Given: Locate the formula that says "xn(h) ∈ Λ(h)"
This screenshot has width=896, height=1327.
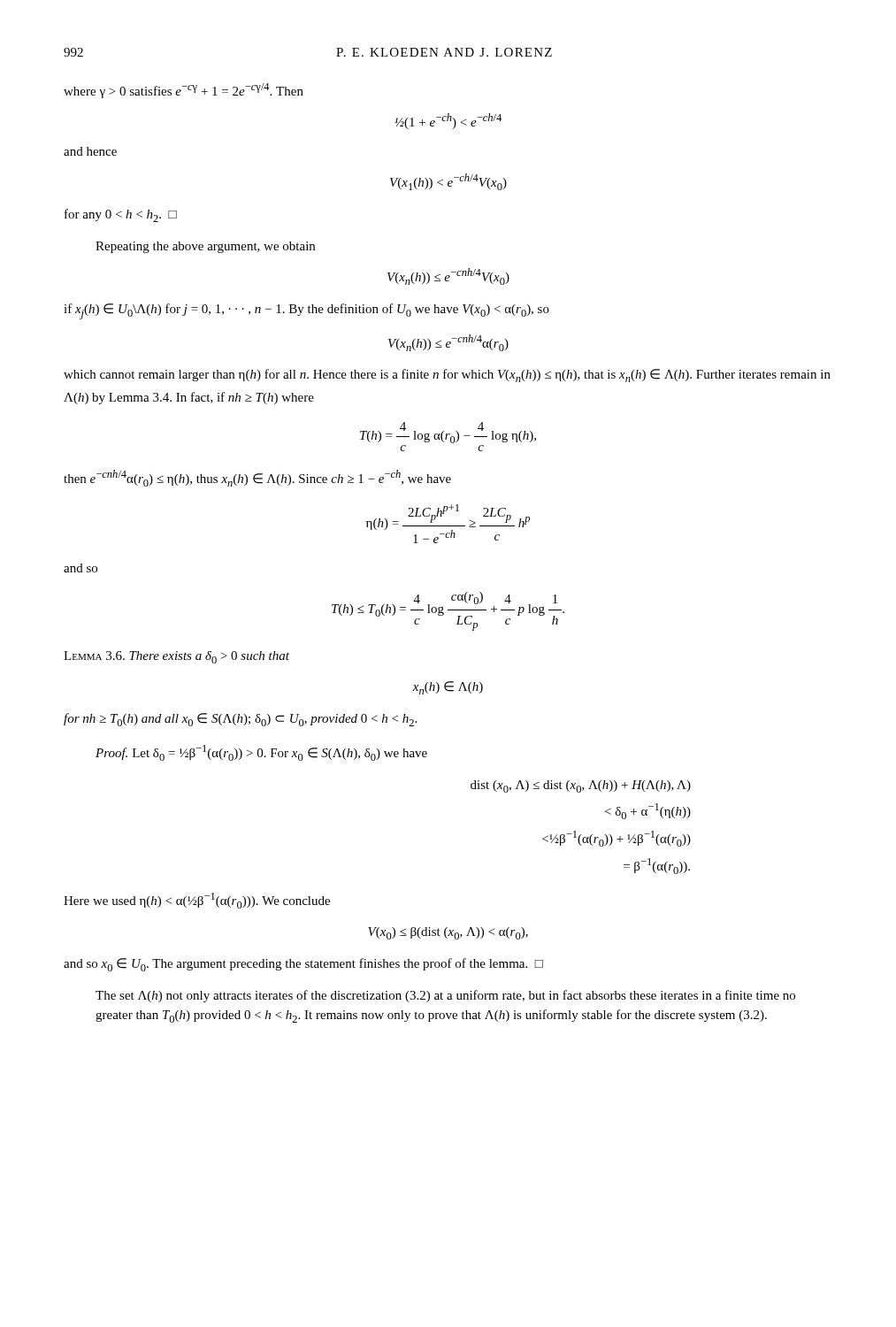Looking at the screenshot, I should point(448,689).
